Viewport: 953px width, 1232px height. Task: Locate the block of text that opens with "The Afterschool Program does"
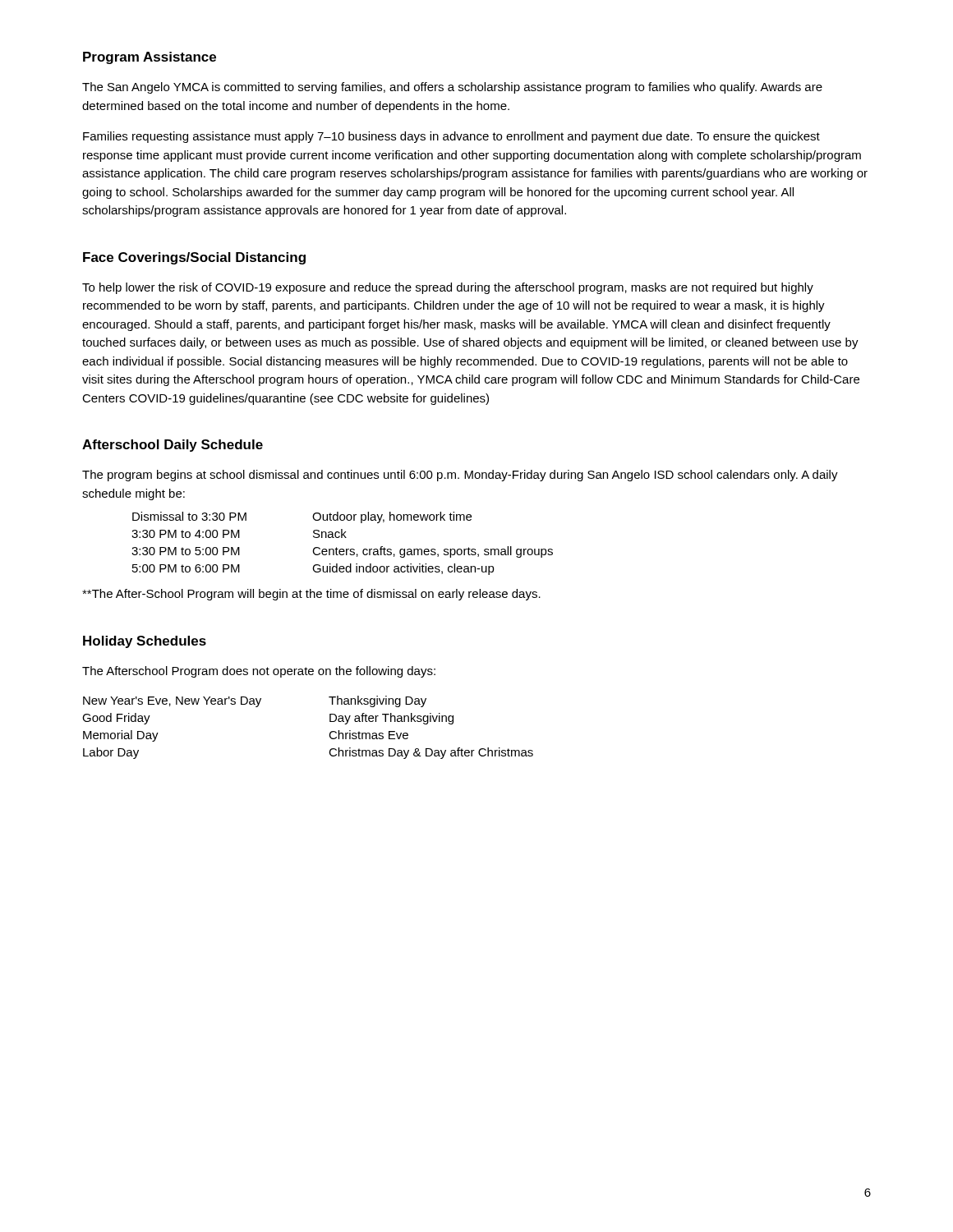point(259,672)
